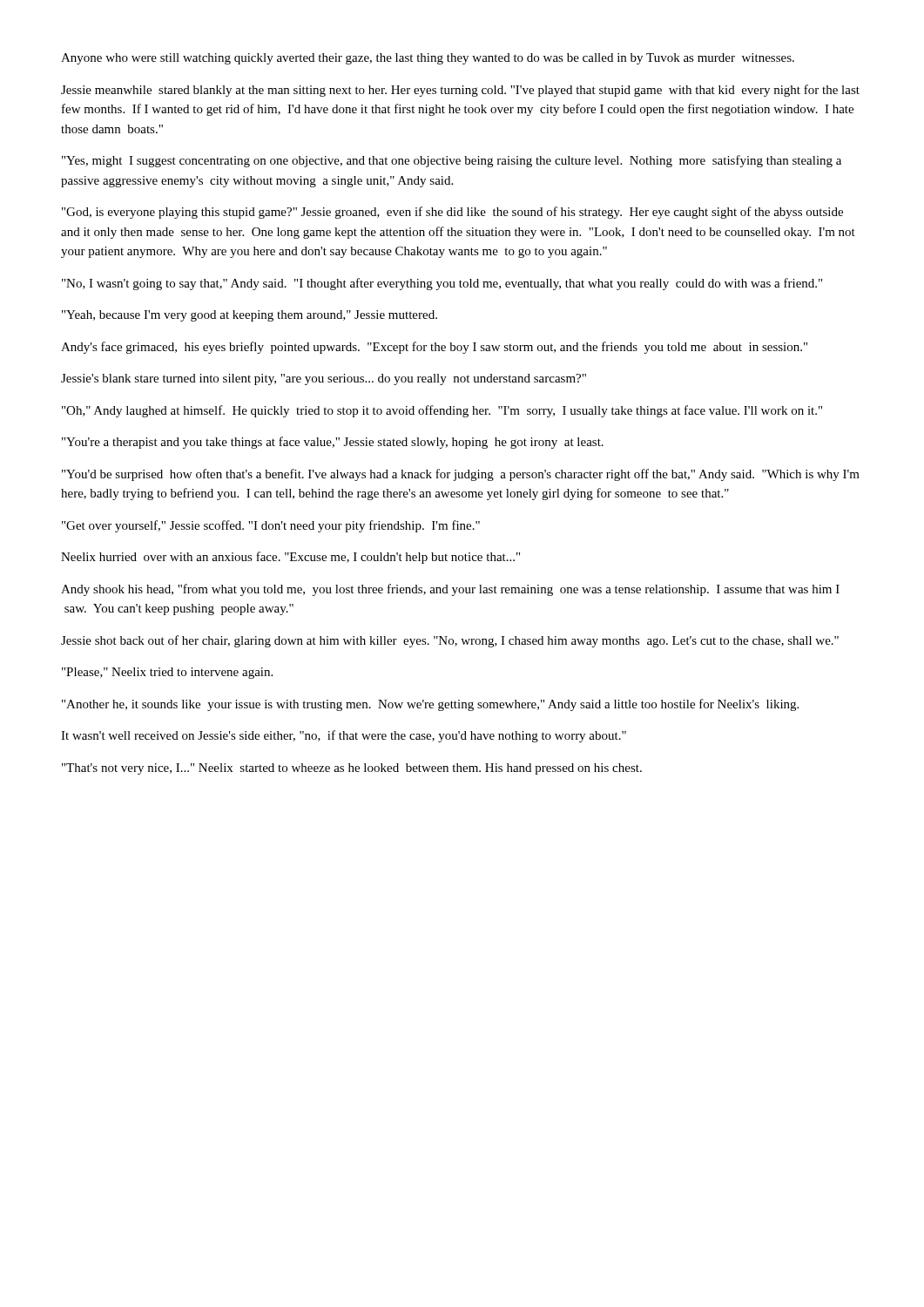Click the passage that begins "Andy's face grimaced, his eyes"
This screenshot has width=924, height=1307.
pyautogui.click(x=435, y=346)
